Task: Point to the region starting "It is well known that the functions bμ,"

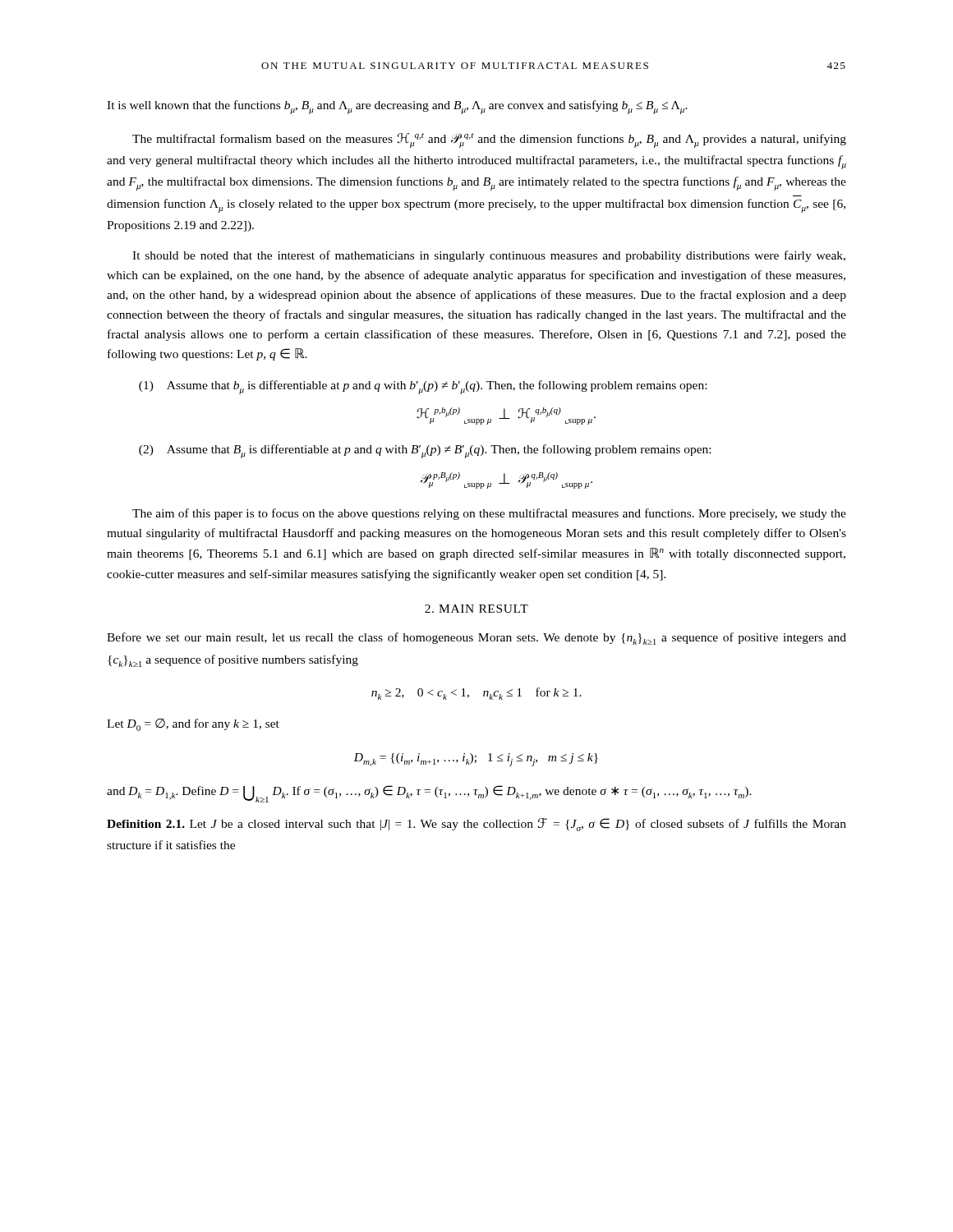Action: click(476, 106)
